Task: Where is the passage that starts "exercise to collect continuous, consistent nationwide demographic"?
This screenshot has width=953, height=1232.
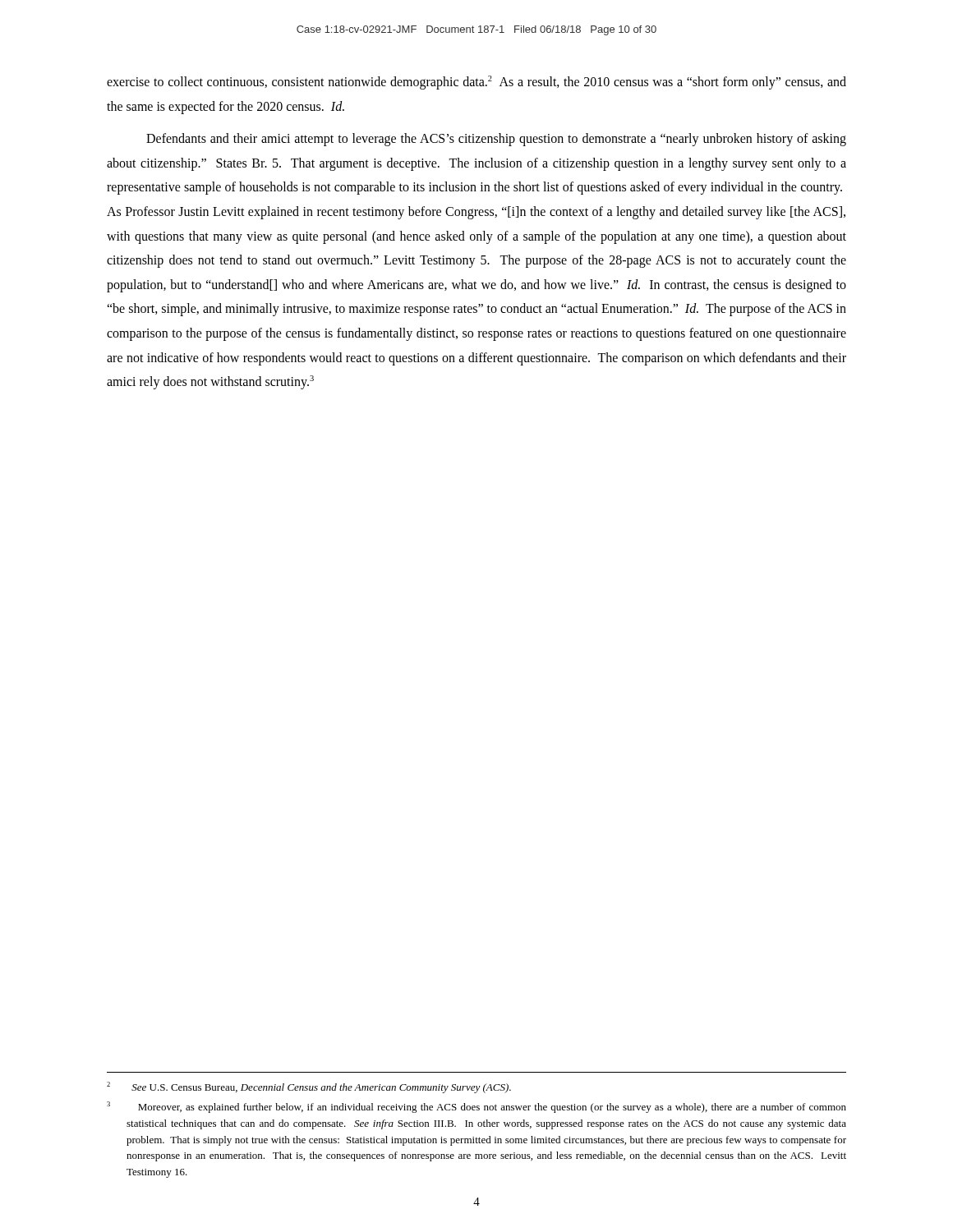Action: pyautogui.click(x=476, y=94)
